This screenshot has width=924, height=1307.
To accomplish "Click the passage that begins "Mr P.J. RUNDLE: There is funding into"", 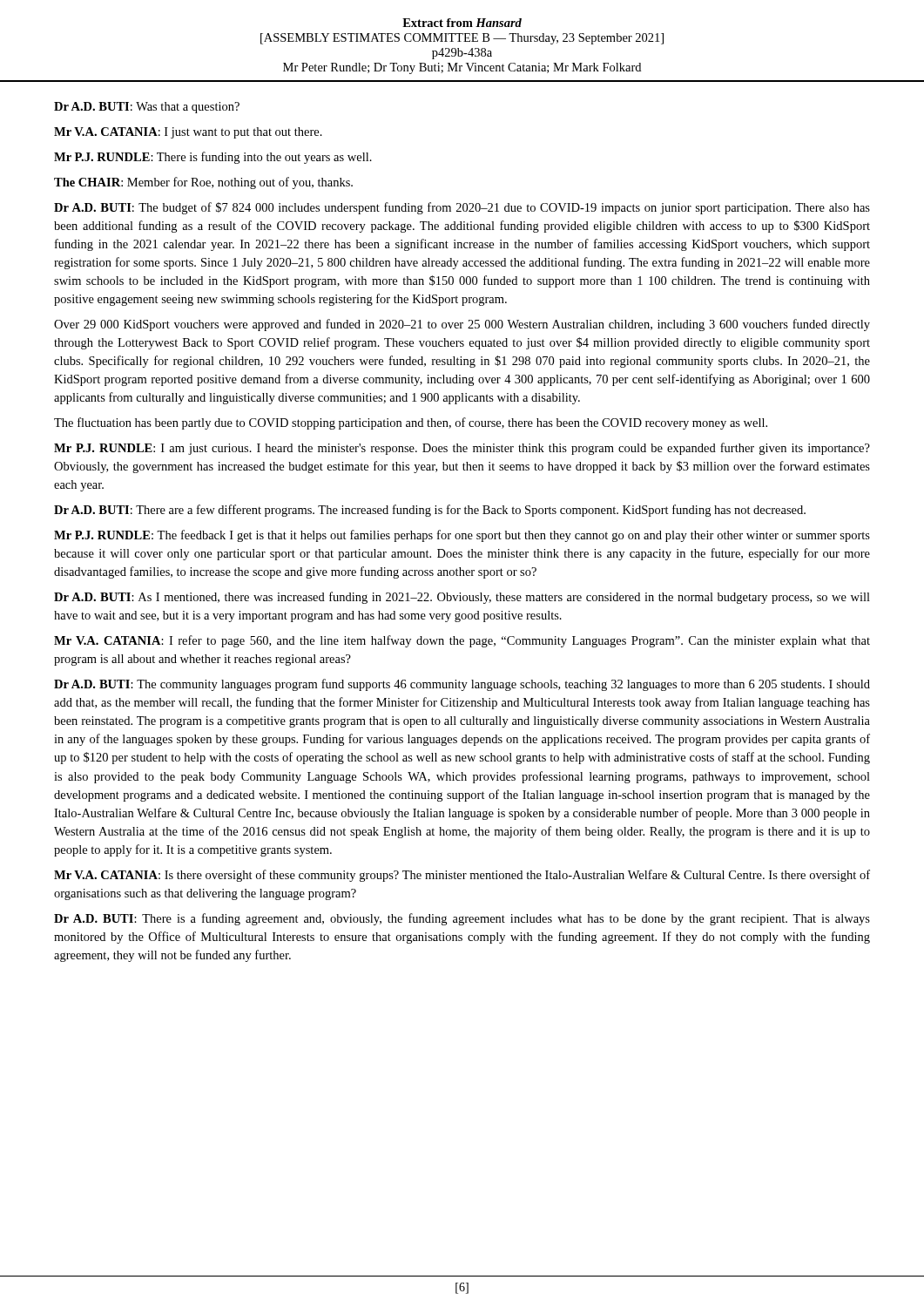I will point(213,157).
